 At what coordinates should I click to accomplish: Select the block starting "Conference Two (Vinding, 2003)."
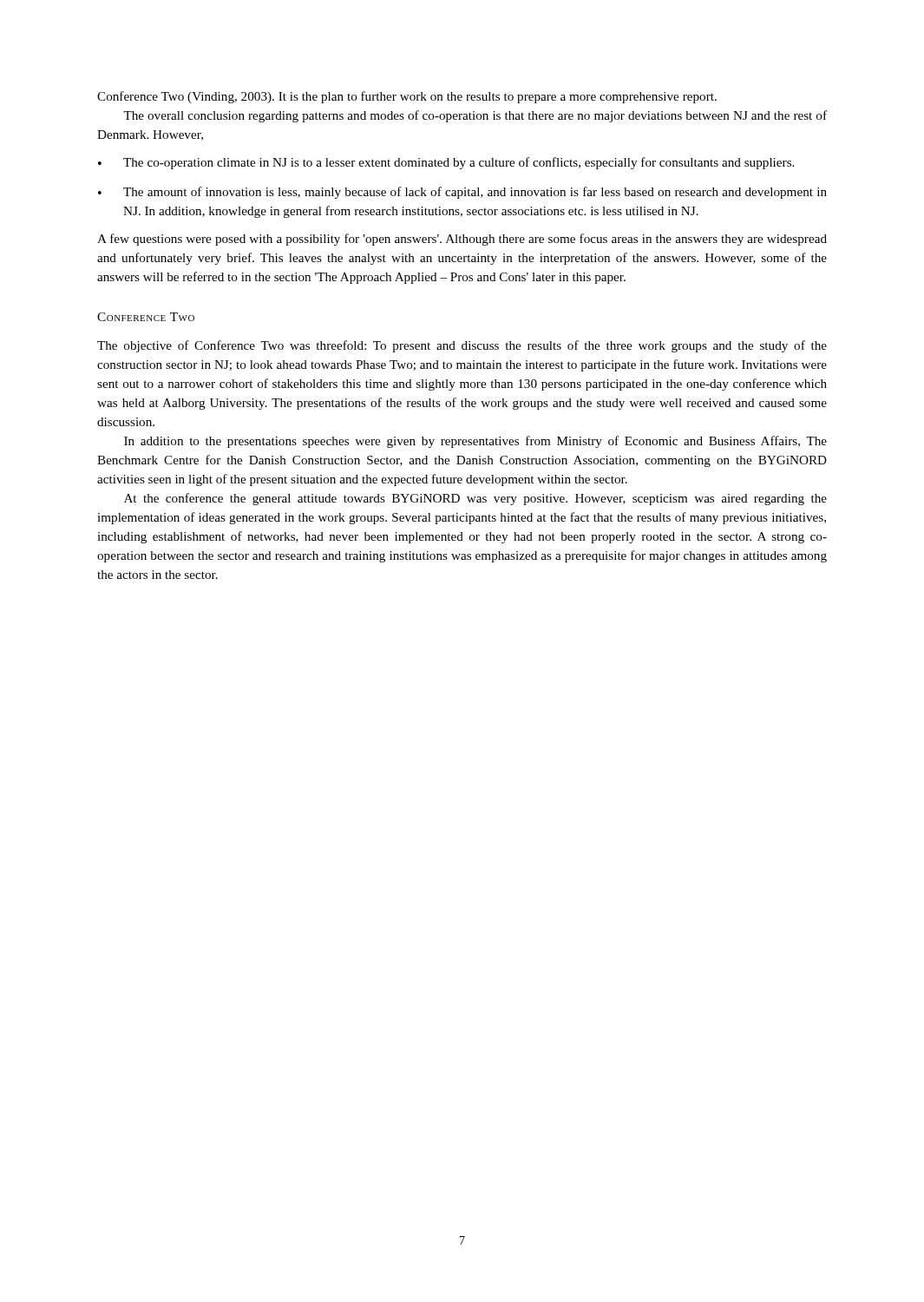[x=462, y=115]
